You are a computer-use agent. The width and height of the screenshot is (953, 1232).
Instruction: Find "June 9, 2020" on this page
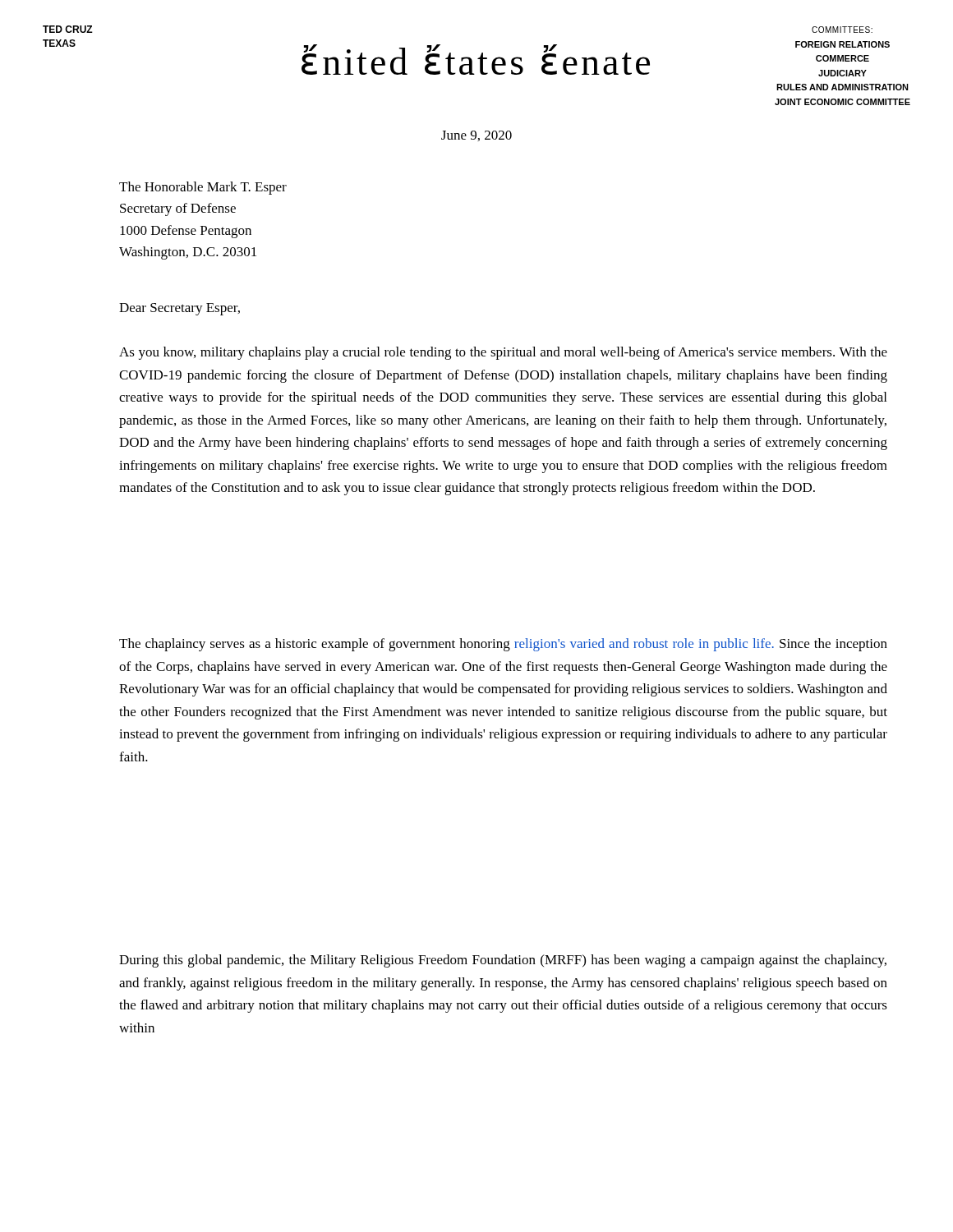(476, 135)
